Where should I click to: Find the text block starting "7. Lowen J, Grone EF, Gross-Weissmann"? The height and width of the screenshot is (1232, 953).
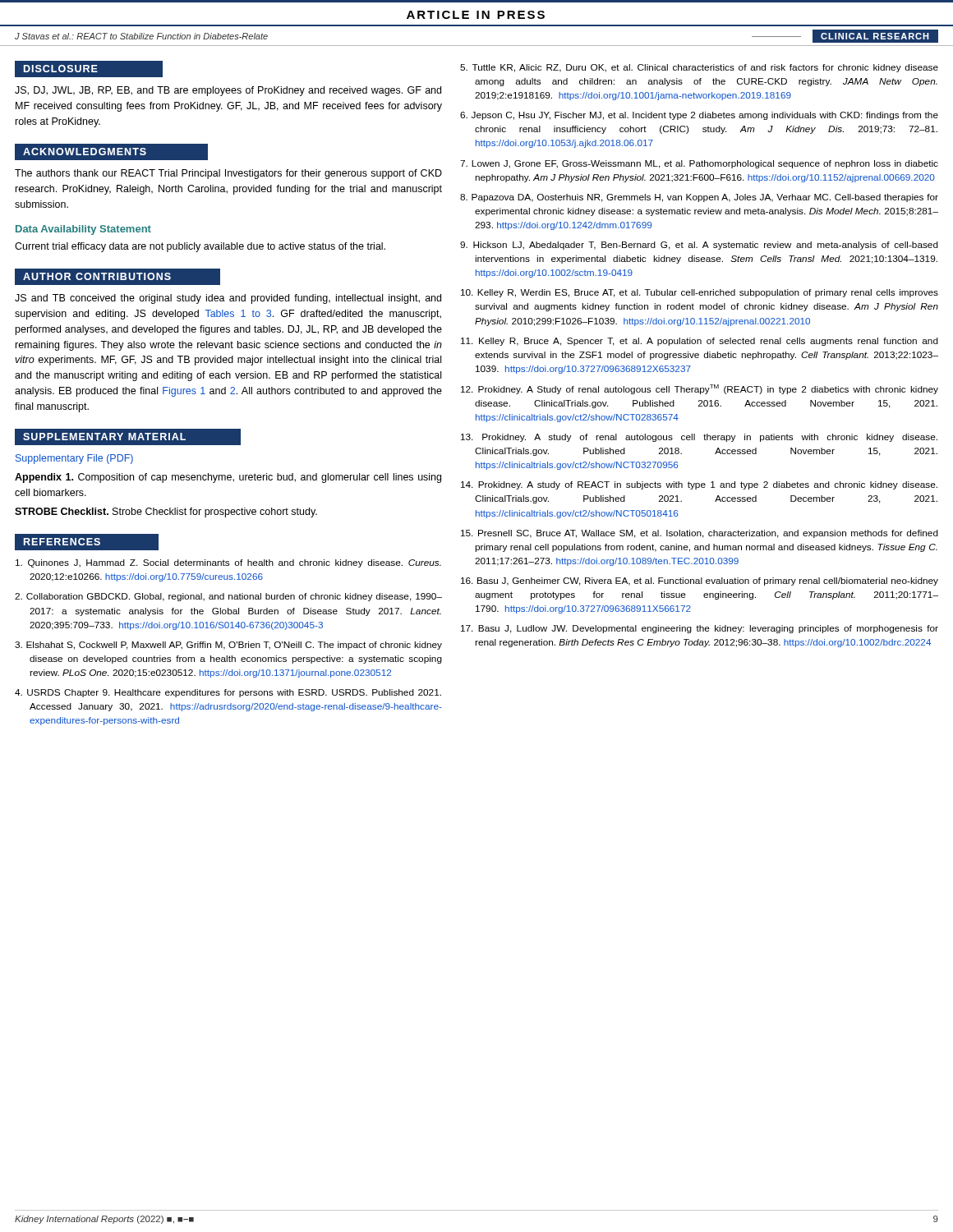[699, 170]
